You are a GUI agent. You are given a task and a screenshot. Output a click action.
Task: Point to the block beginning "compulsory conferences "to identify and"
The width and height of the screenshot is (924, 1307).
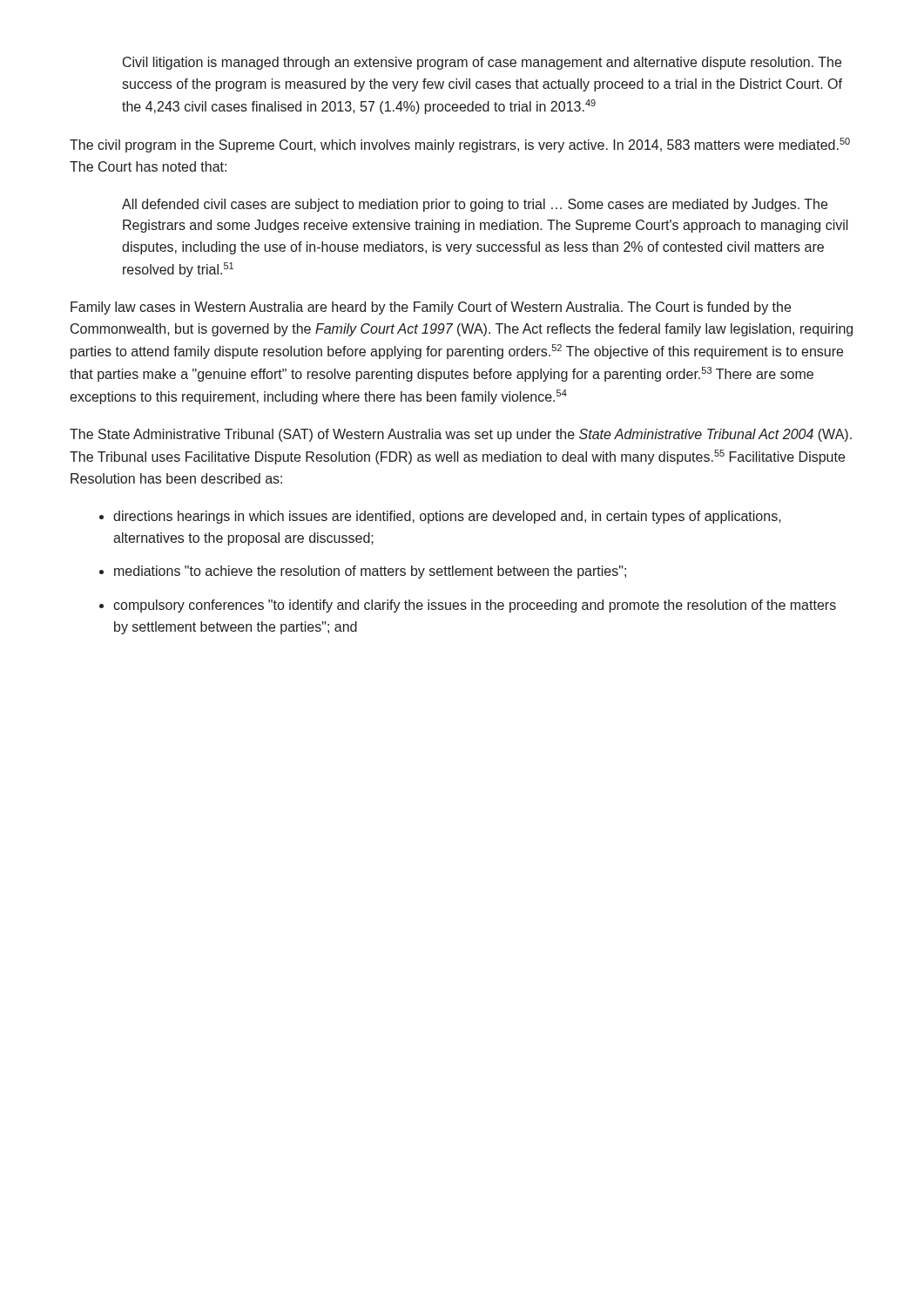pyautogui.click(x=475, y=616)
